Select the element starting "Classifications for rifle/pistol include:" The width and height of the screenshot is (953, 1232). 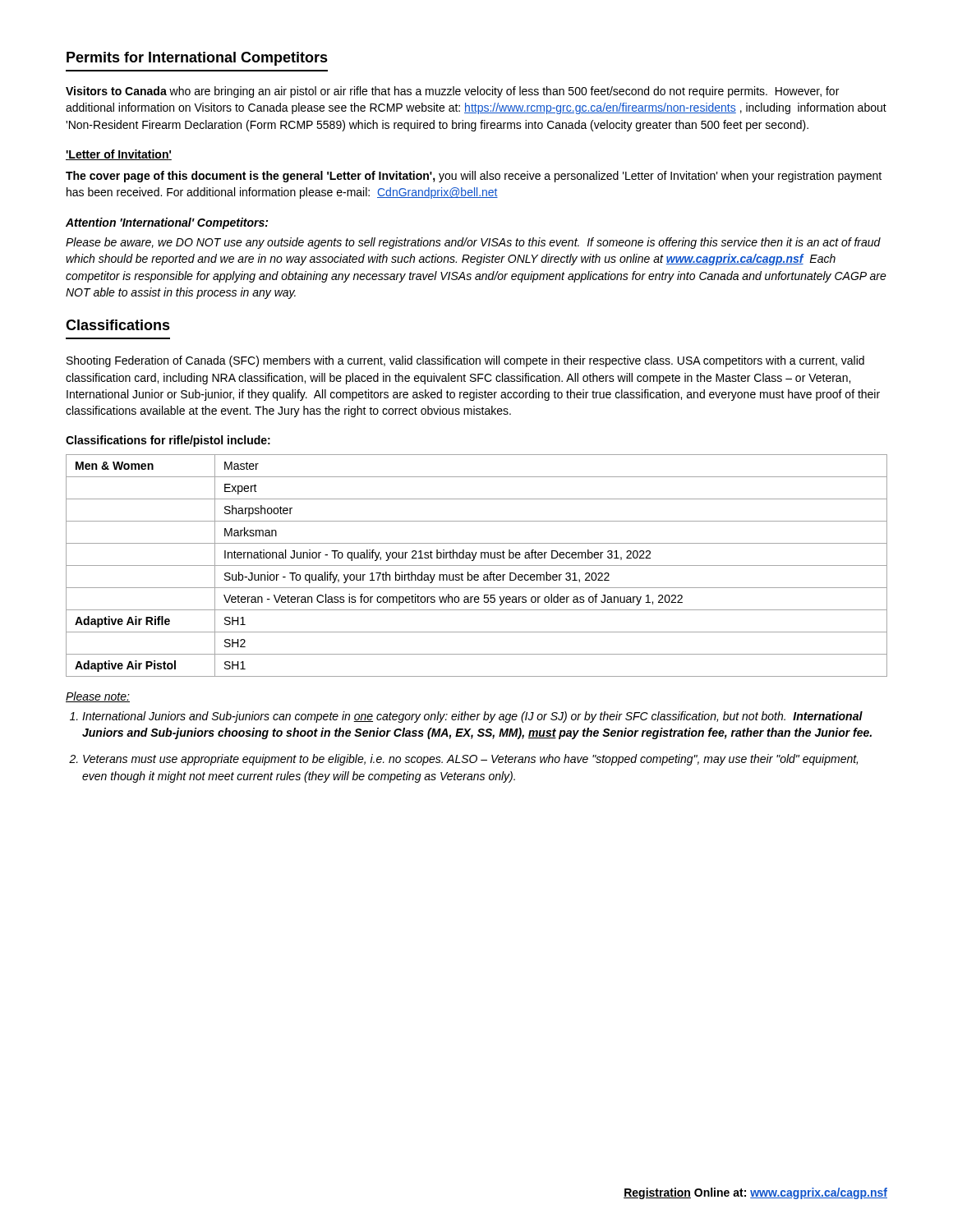click(168, 441)
